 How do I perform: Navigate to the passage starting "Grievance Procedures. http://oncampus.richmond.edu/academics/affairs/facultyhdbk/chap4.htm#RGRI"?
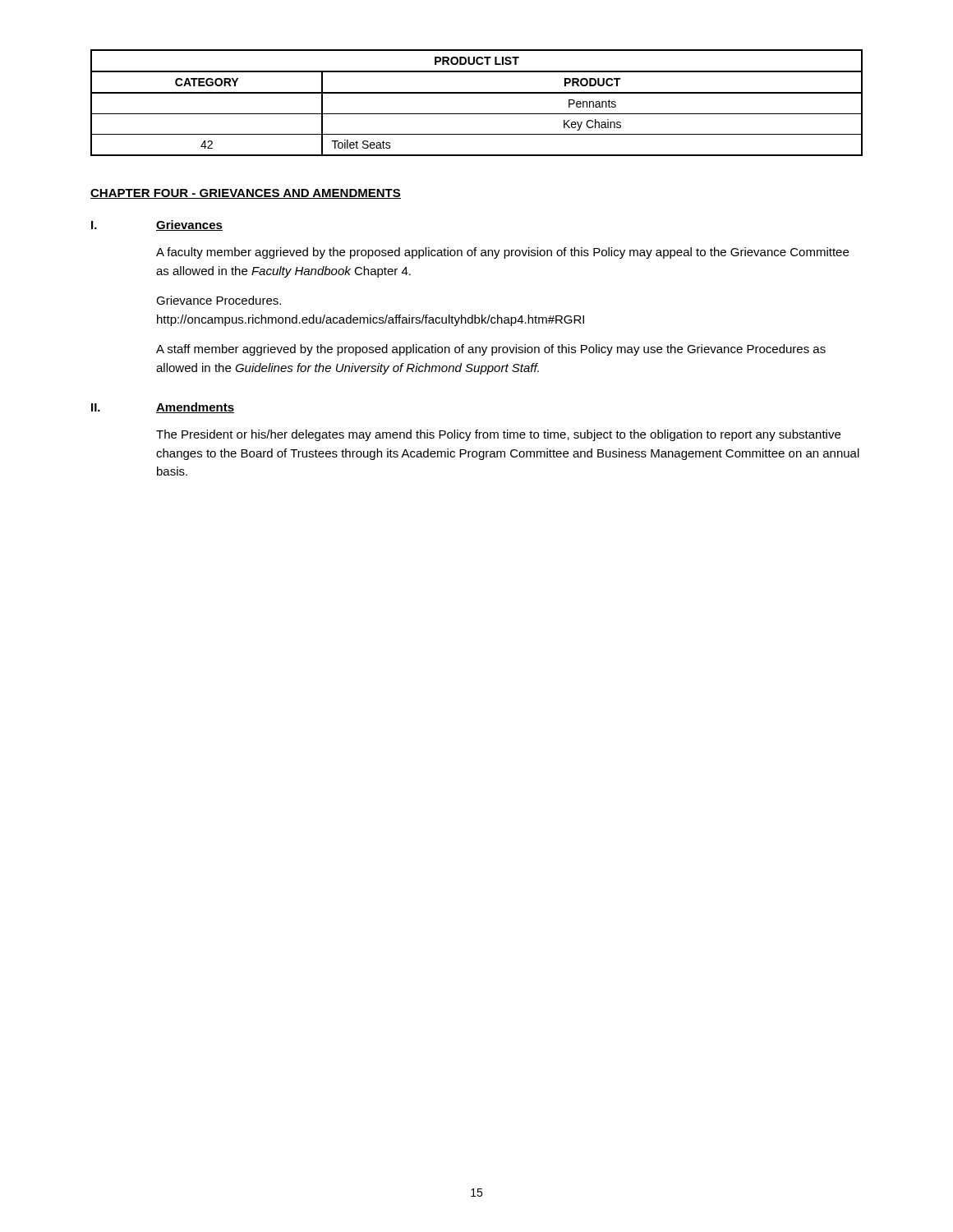point(371,309)
